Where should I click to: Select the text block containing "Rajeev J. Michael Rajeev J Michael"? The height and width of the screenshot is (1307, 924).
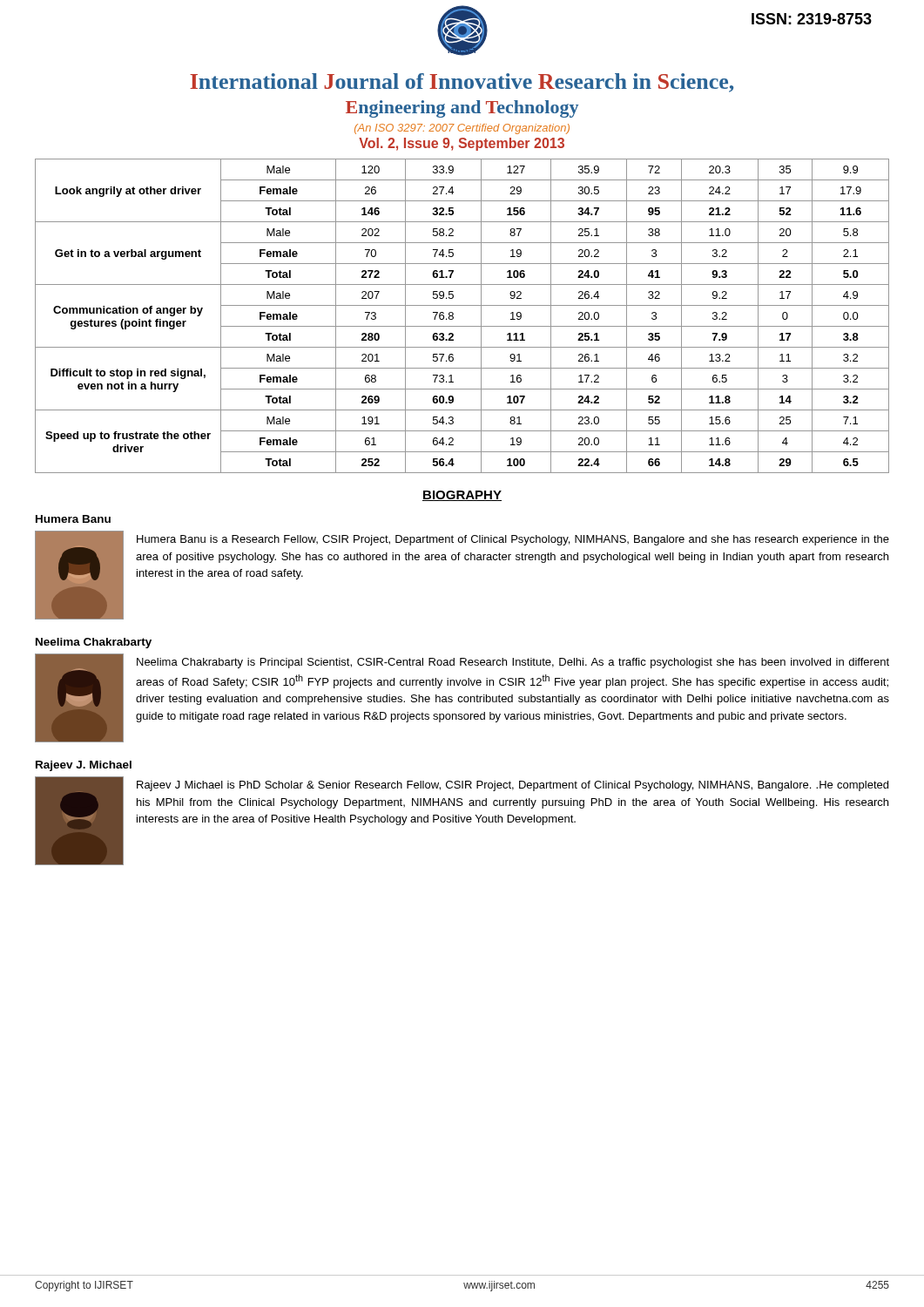462,812
